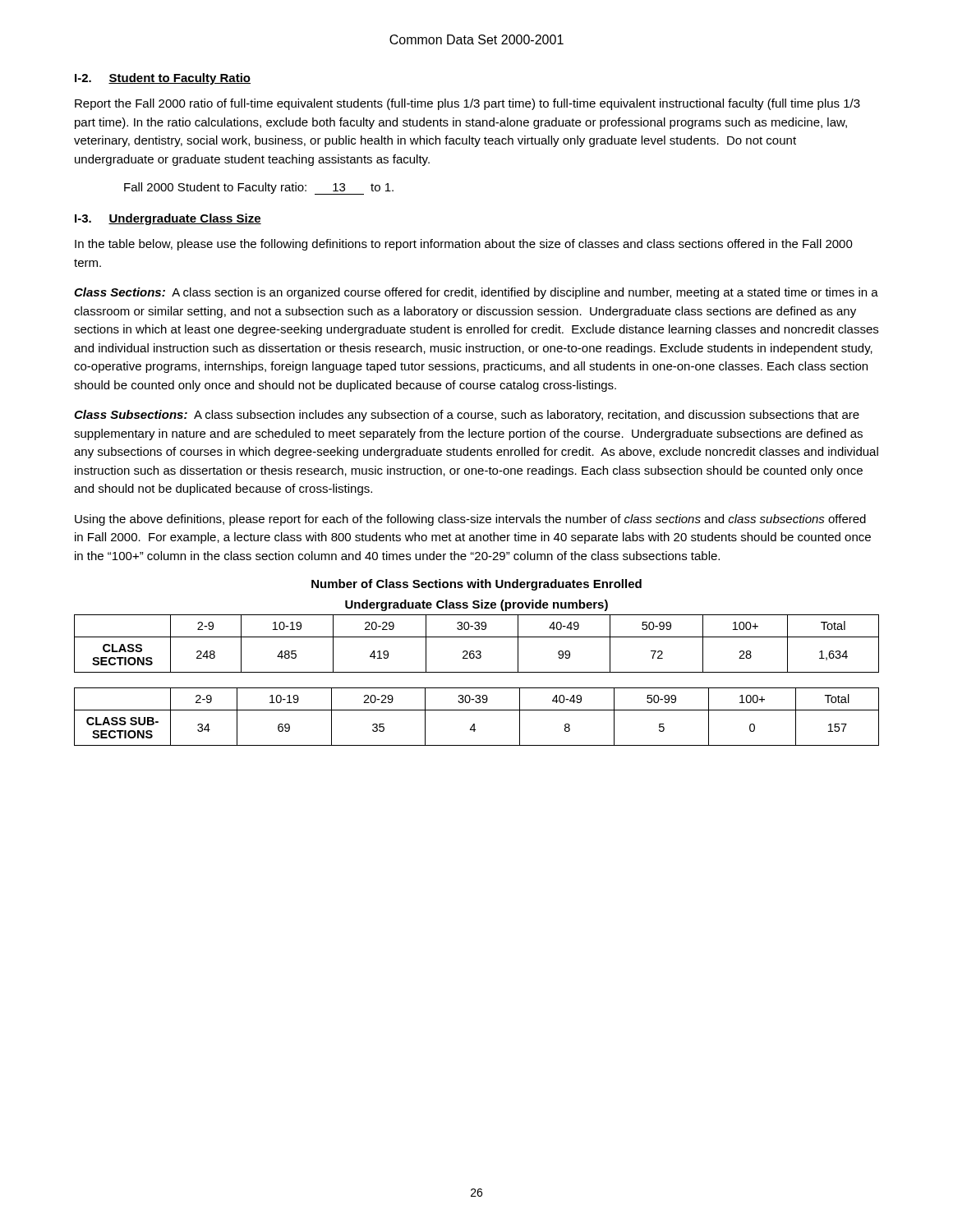Locate the block starting "Class Sections: A class section is"

[x=476, y=338]
